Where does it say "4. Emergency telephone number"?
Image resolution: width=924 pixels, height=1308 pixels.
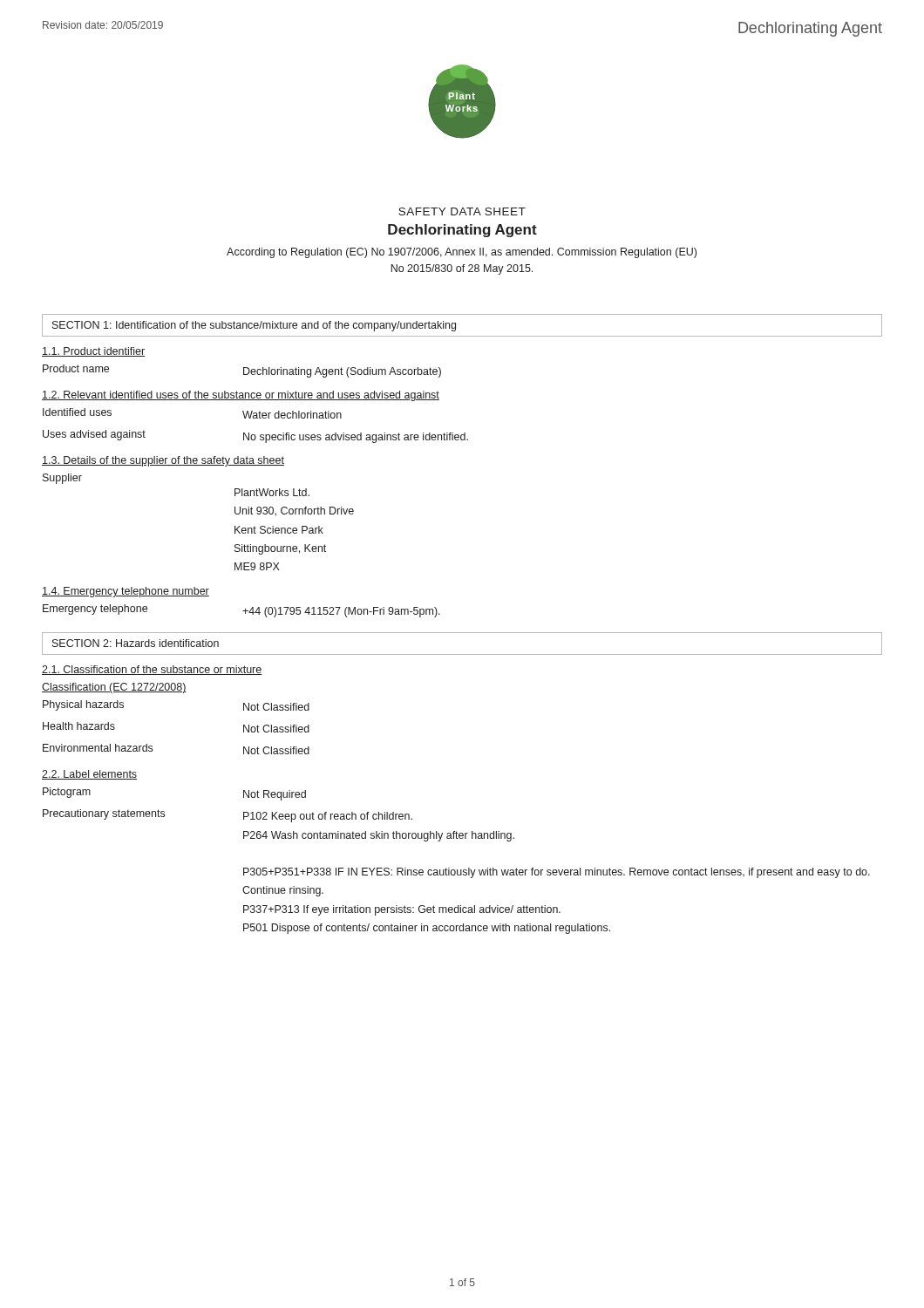126,592
